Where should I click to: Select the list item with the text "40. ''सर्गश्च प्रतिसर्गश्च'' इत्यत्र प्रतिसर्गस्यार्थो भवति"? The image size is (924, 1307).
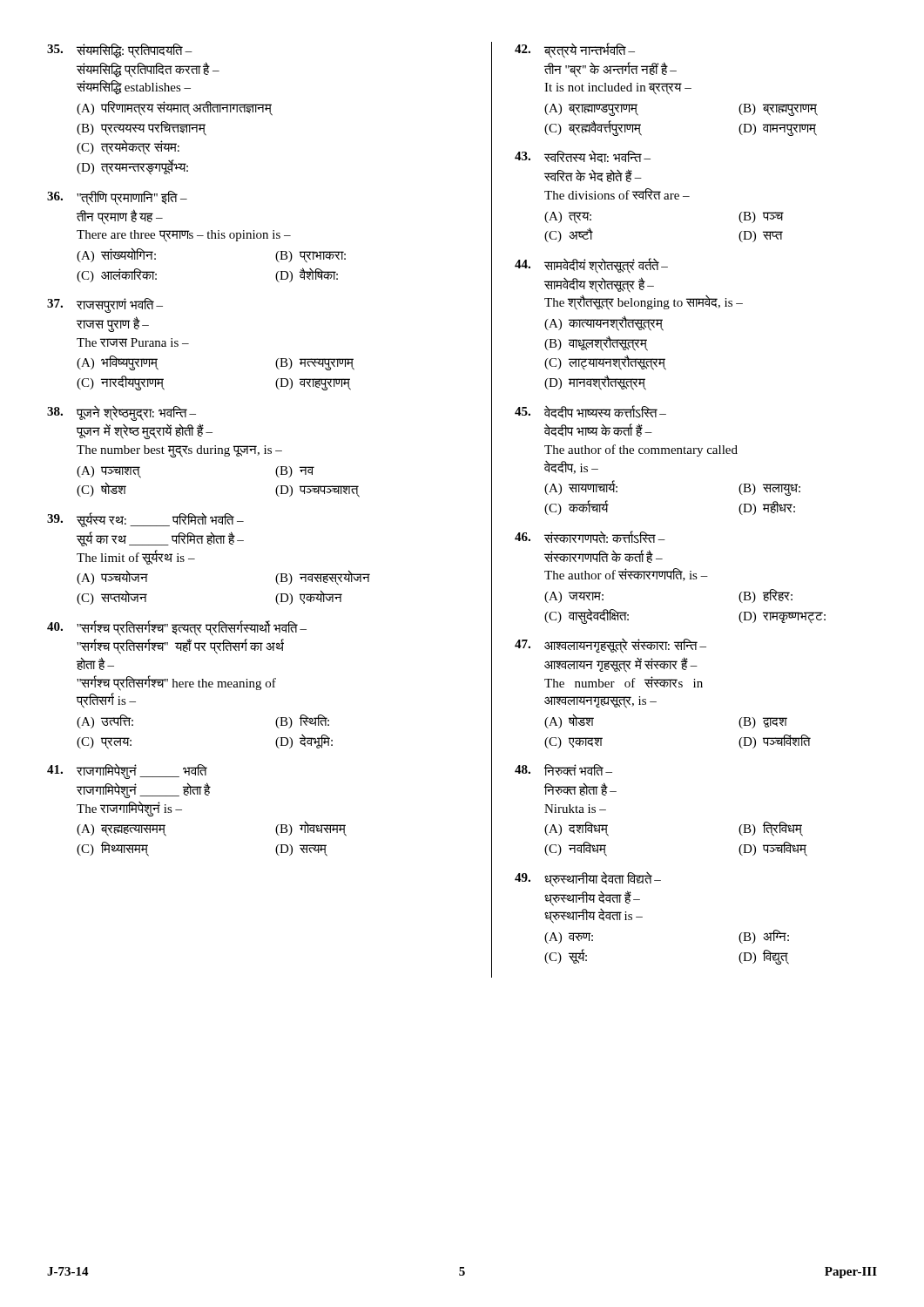tap(260, 685)
